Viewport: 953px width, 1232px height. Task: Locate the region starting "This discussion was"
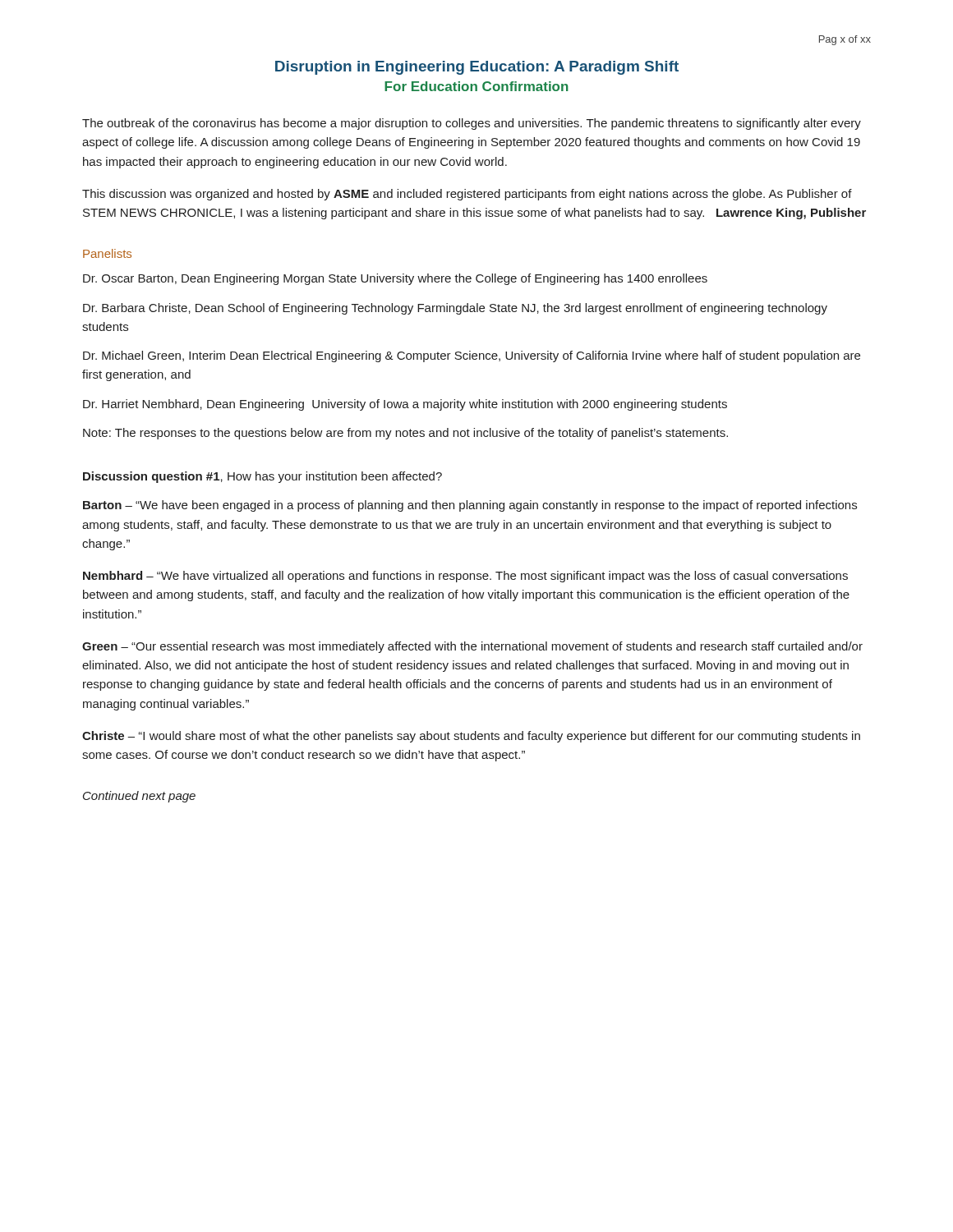point(474,203)
